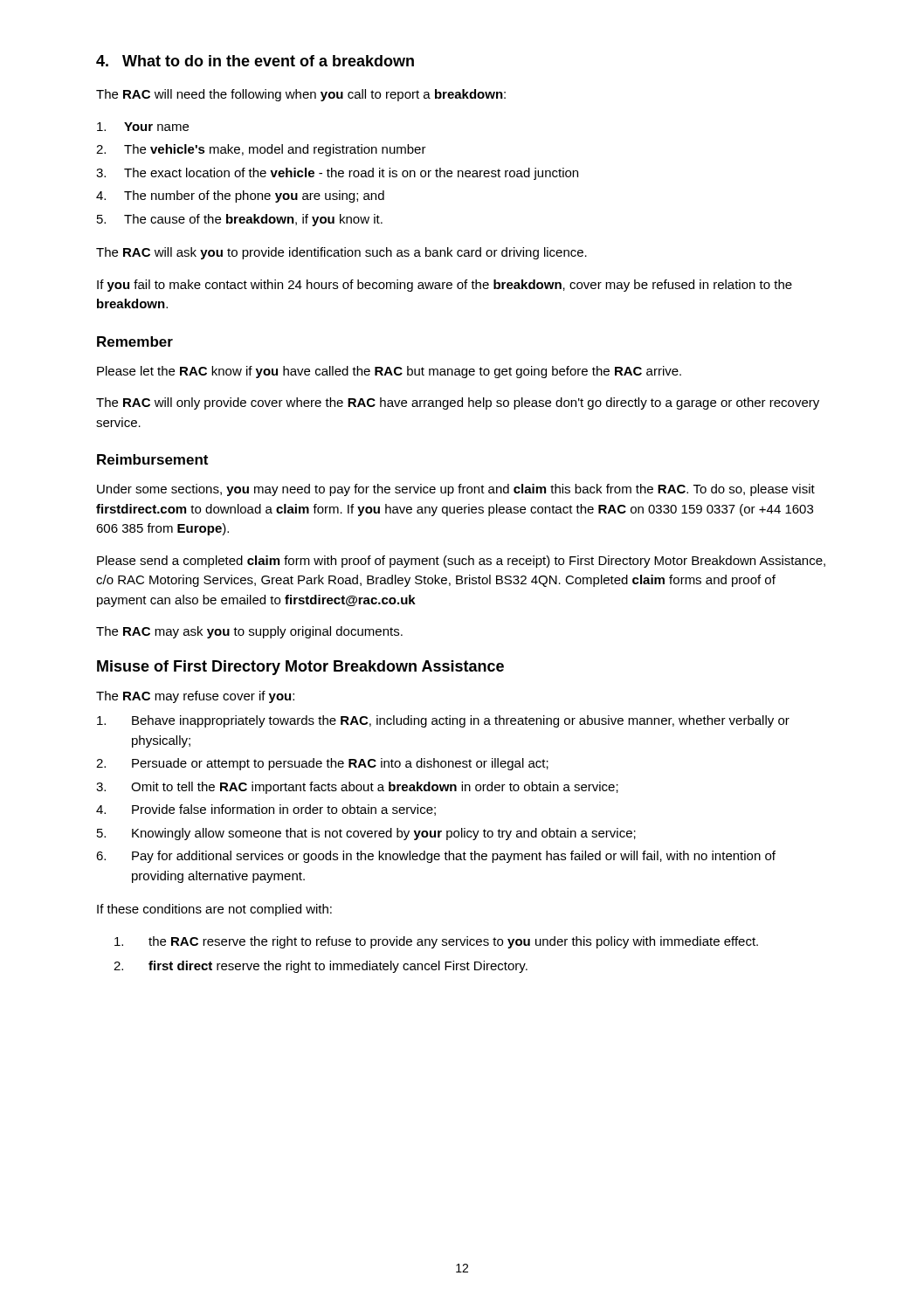Where is the passage that starts "Behave inappropriately towards the"?
This screenshot has height=1310, width=924.
point(462,731)
